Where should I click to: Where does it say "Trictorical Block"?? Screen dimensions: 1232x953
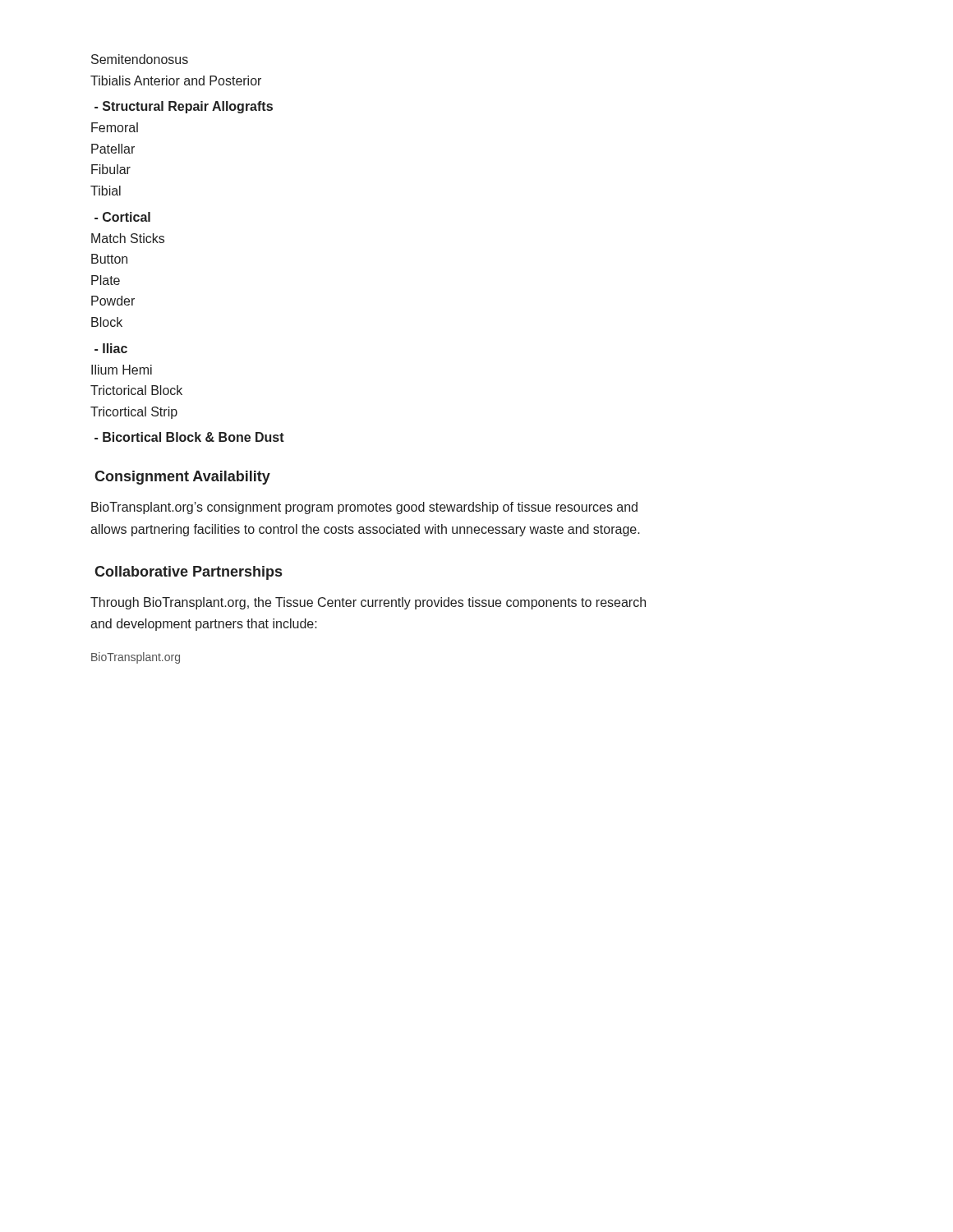tap(136, 391)
